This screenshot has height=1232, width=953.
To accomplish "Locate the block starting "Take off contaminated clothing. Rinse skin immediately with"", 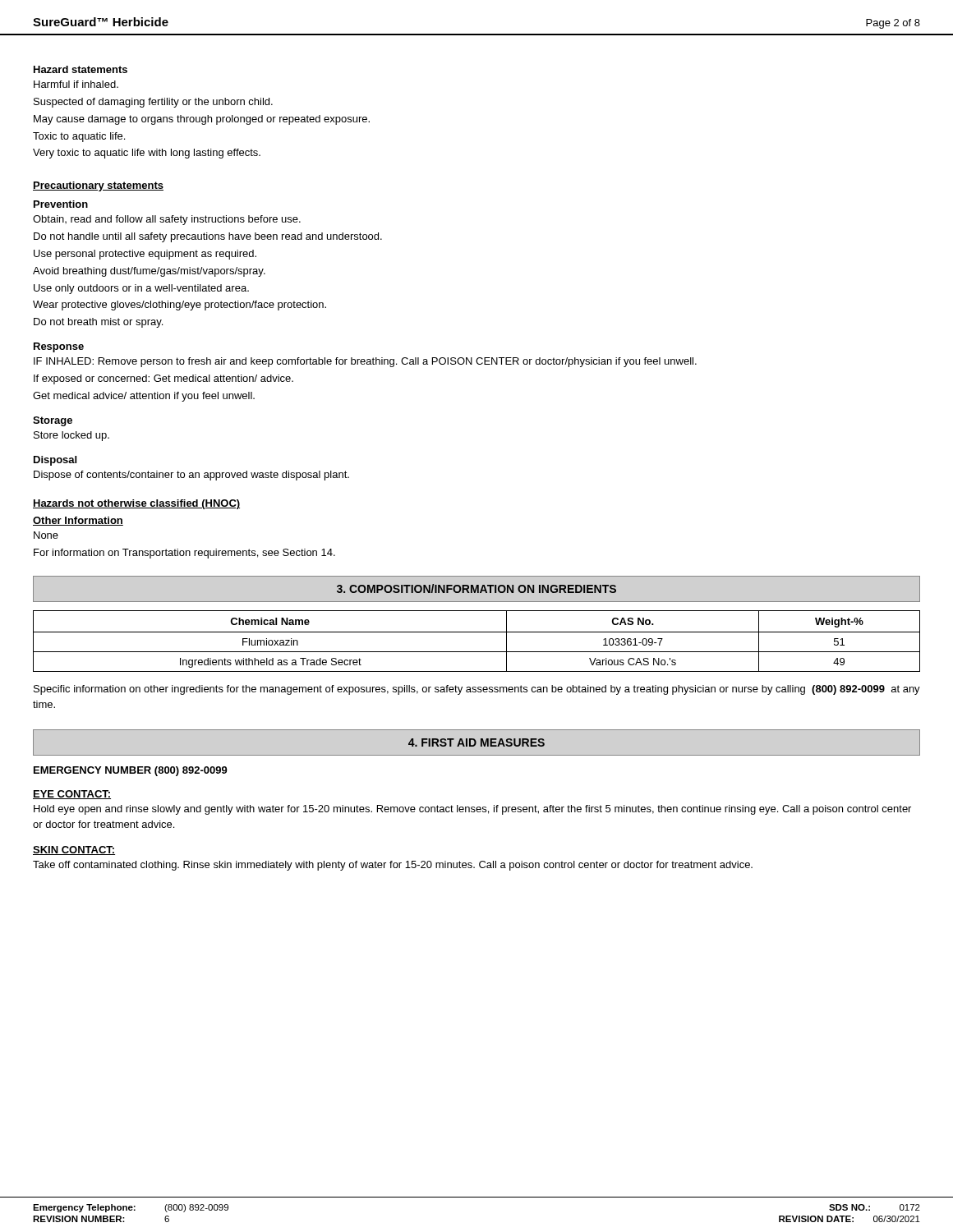I will [x=476, y=866].
